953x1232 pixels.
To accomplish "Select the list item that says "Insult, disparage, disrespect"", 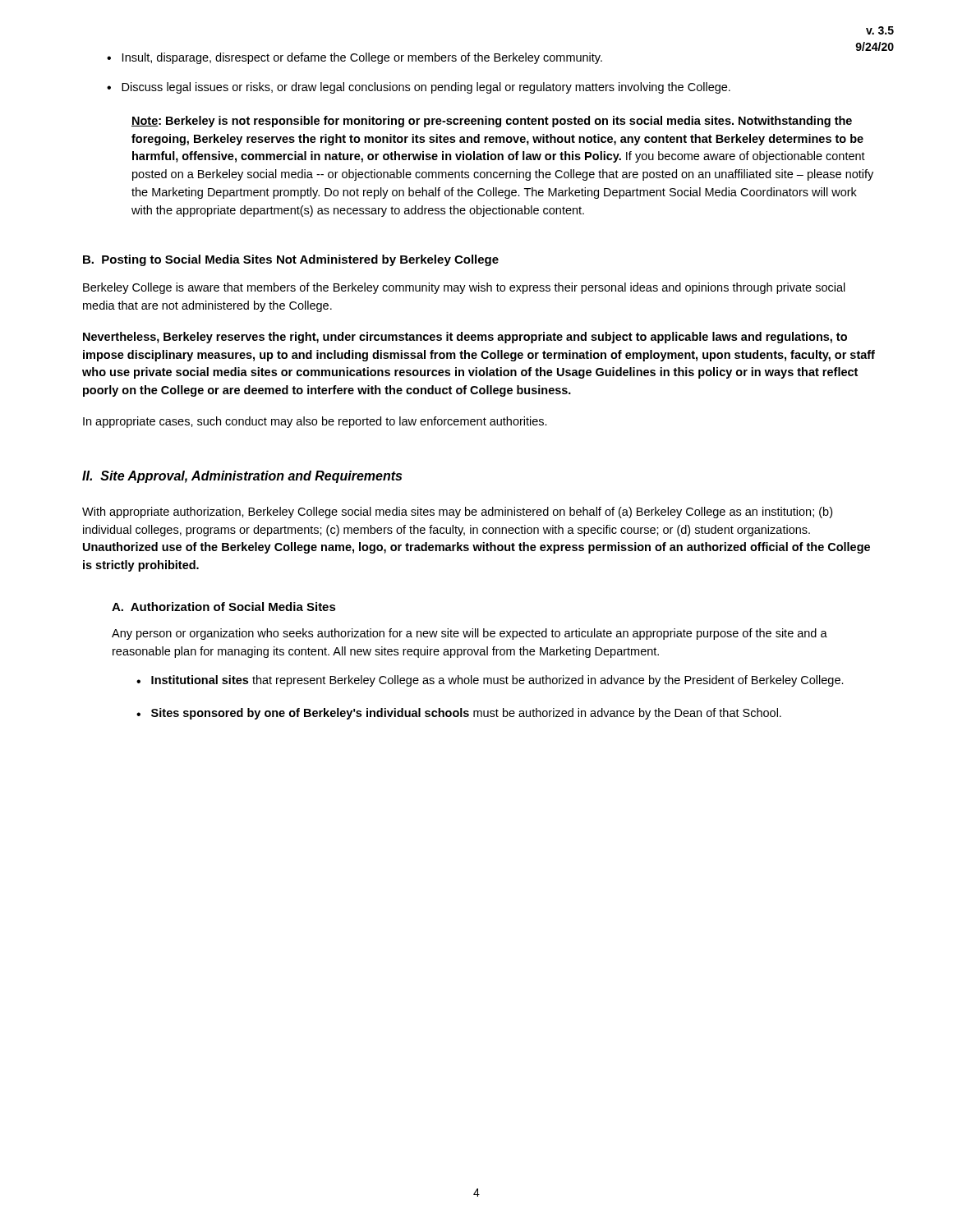I will [500, 58].
